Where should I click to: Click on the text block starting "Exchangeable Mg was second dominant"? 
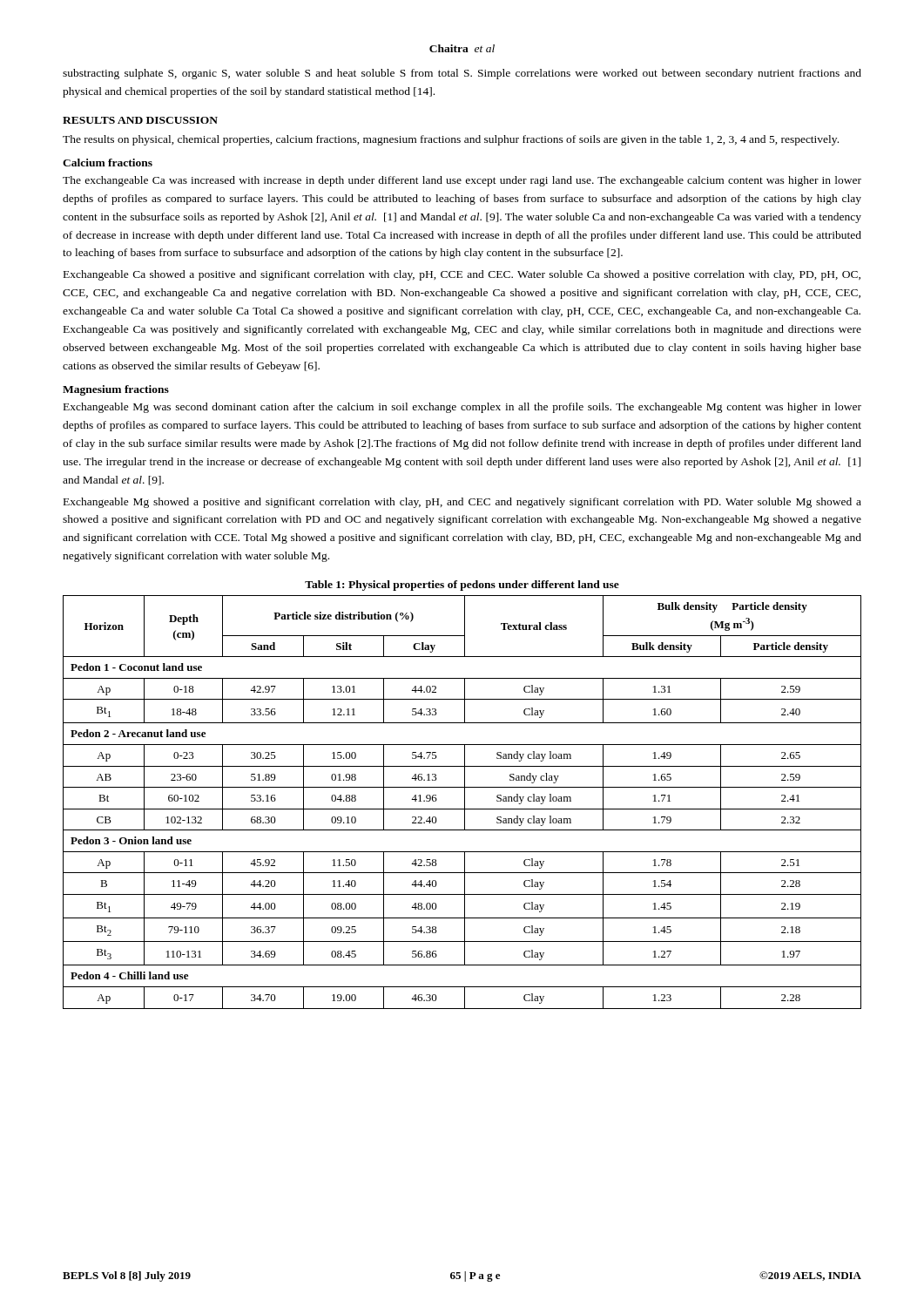pyautogui.click(x=462, y=443)
